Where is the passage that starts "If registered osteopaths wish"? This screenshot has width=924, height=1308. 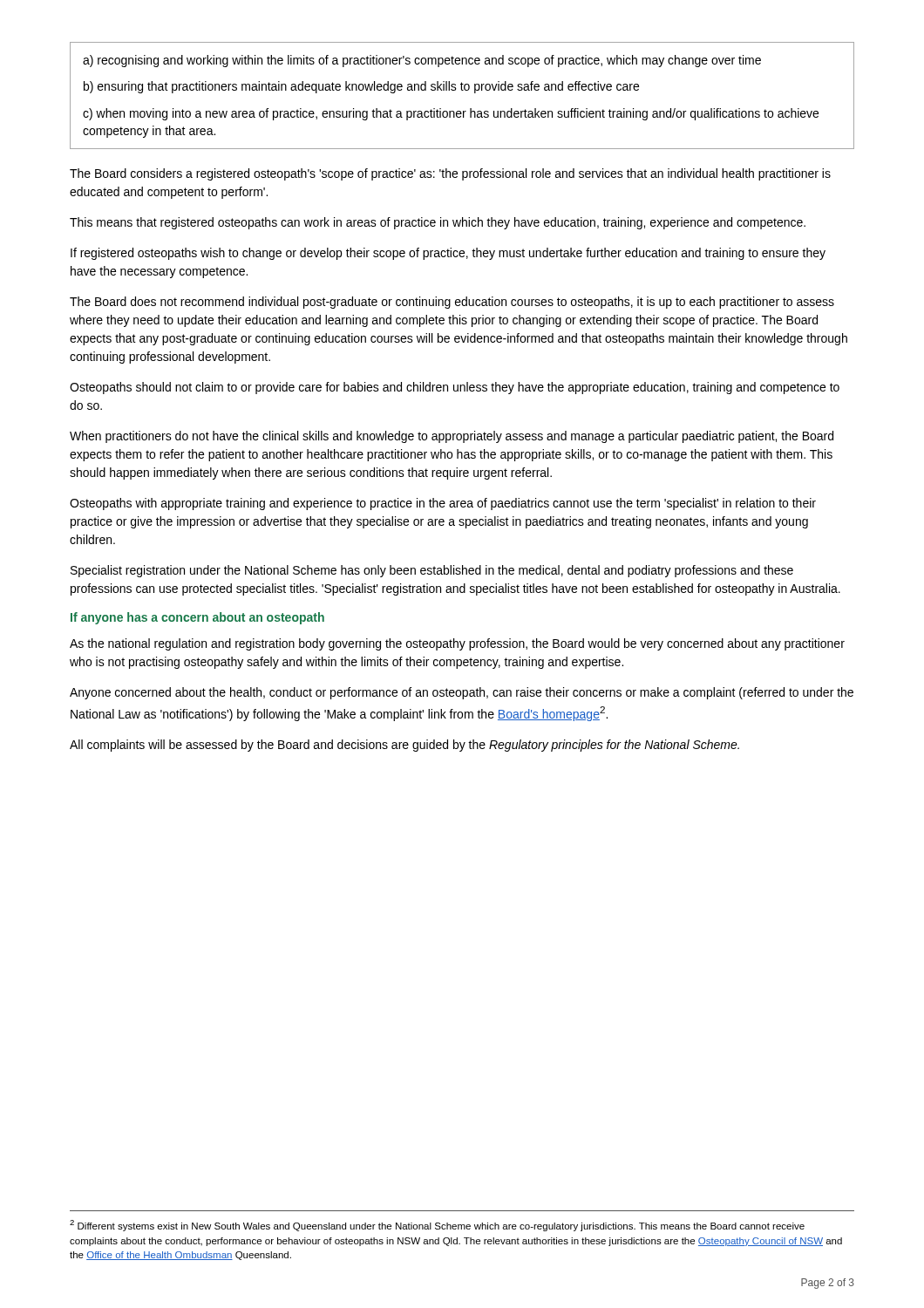point(462,263)
